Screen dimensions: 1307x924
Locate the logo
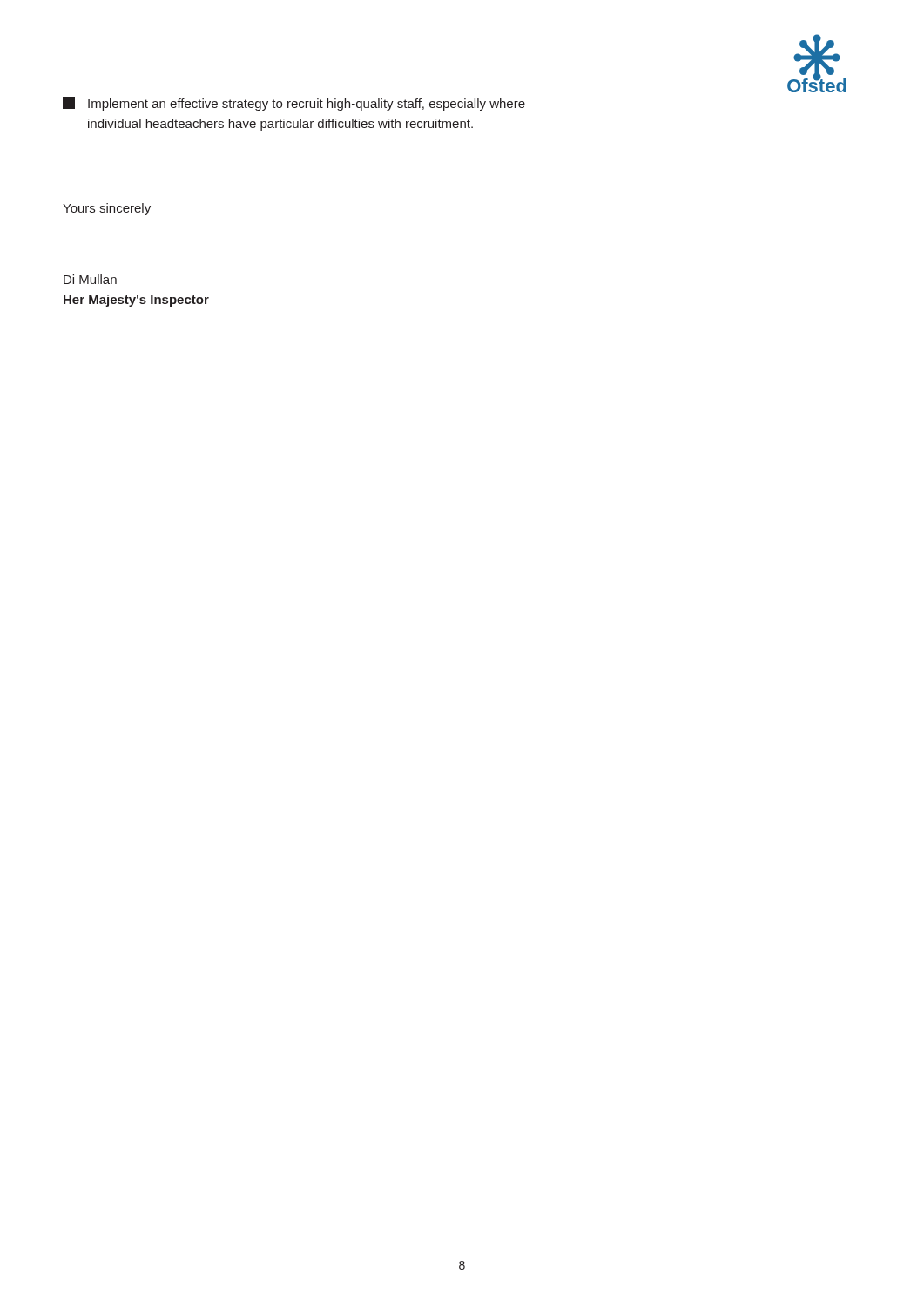(817, 66)
